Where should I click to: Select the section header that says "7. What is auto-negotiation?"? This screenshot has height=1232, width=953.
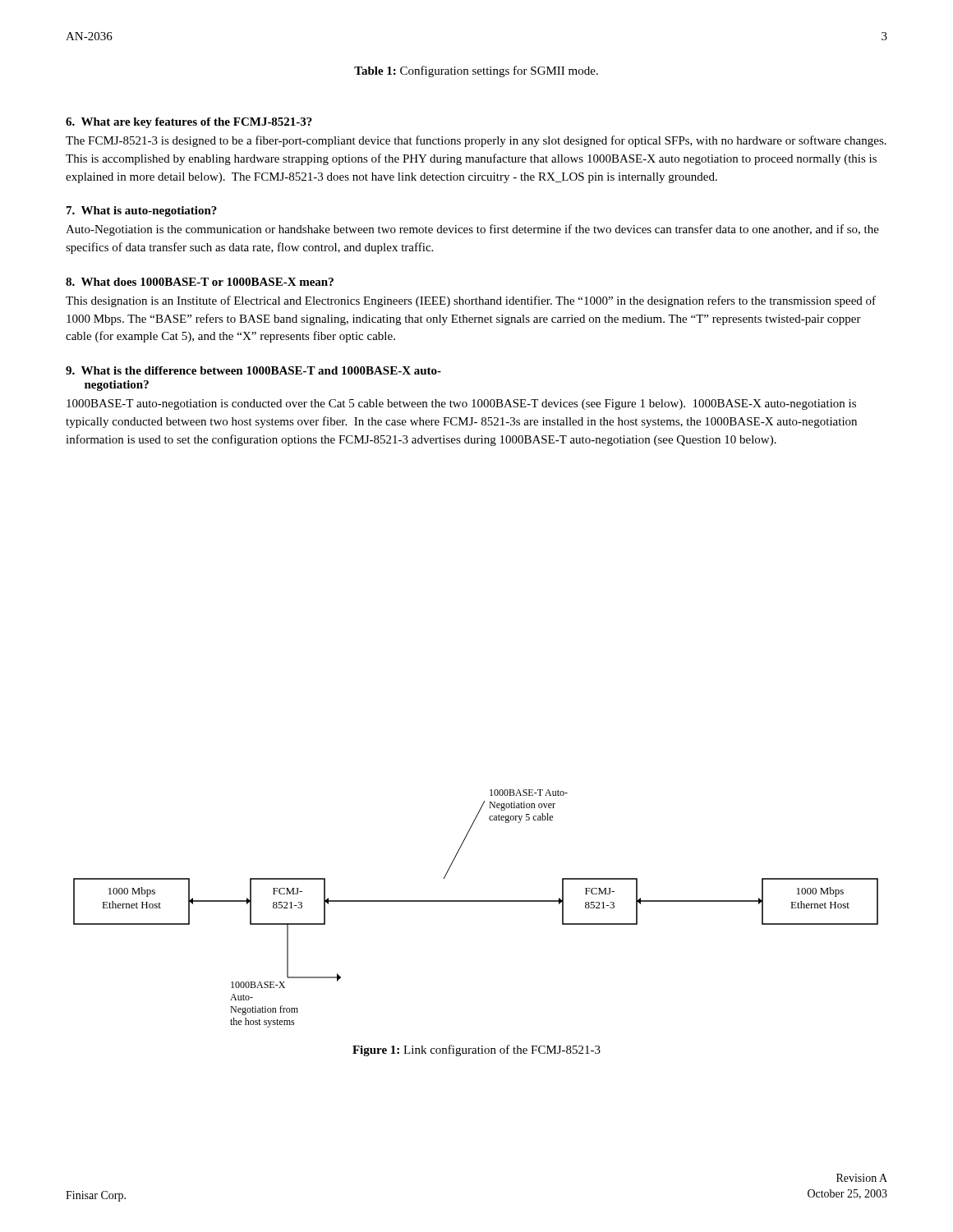(141, 210)
